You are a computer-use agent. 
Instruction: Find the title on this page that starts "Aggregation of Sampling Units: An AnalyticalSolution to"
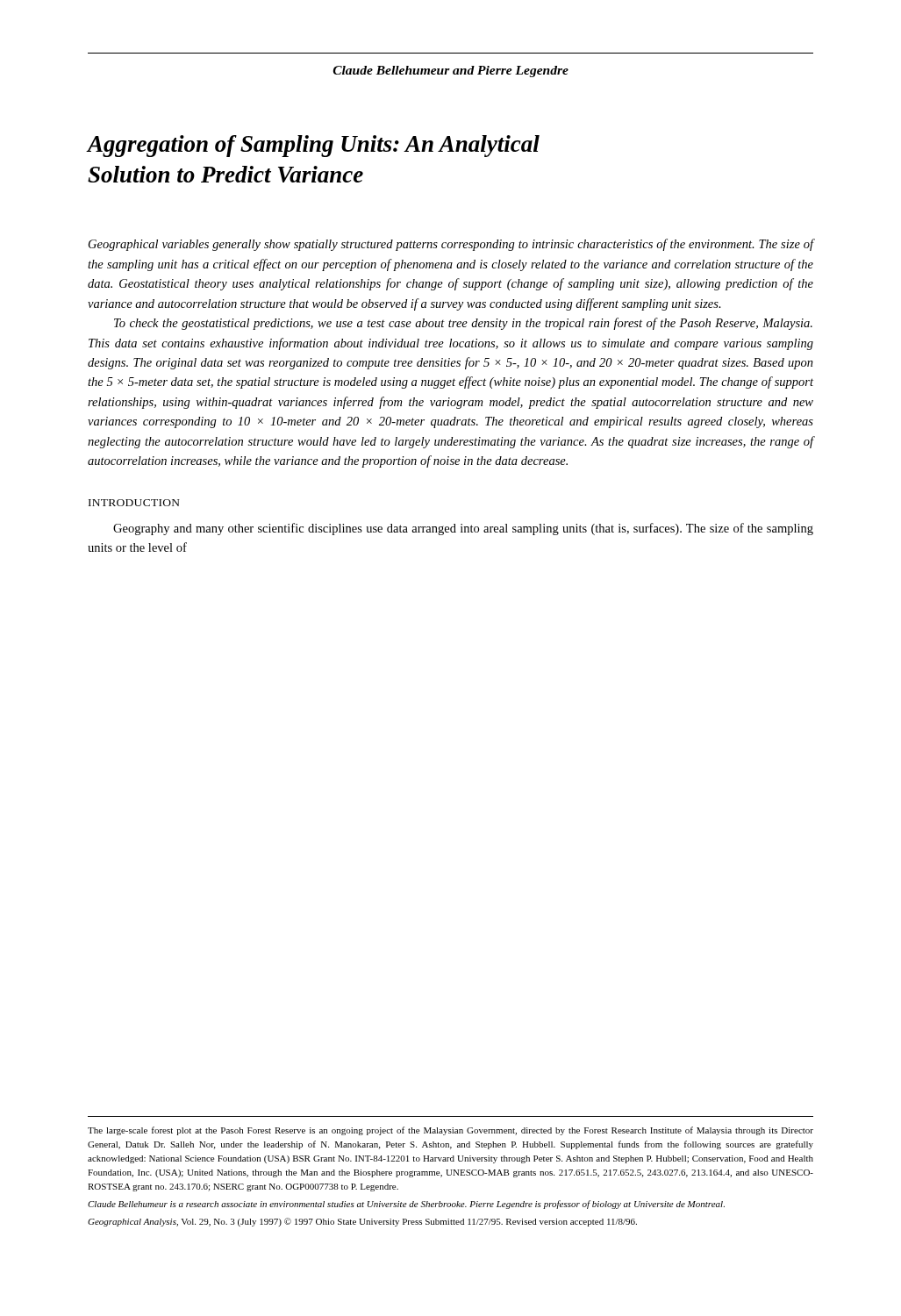pyautogui.click(x=450, y=160)
